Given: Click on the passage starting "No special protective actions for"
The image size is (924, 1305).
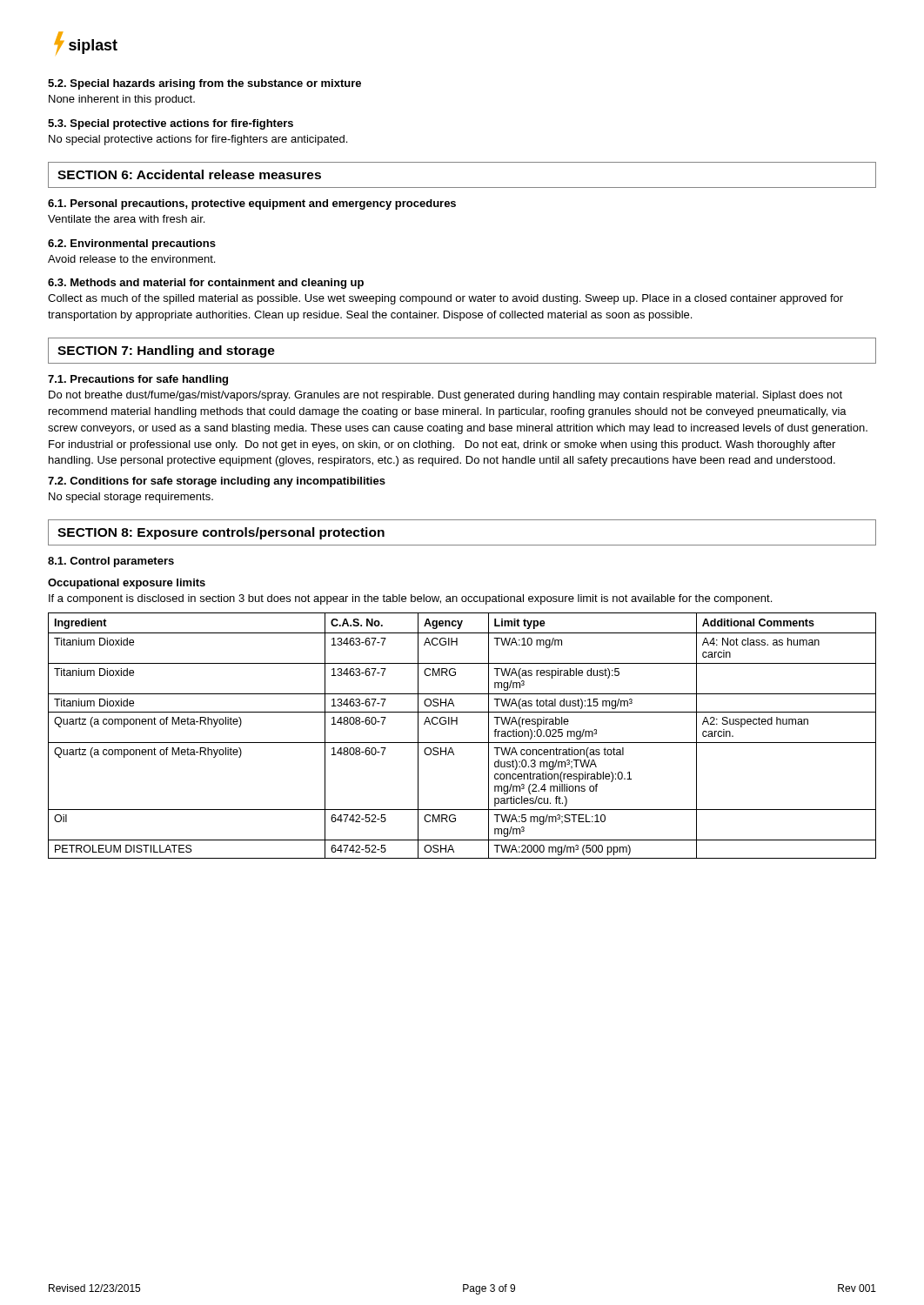Looking at the screenshot, I should (198, 139).
